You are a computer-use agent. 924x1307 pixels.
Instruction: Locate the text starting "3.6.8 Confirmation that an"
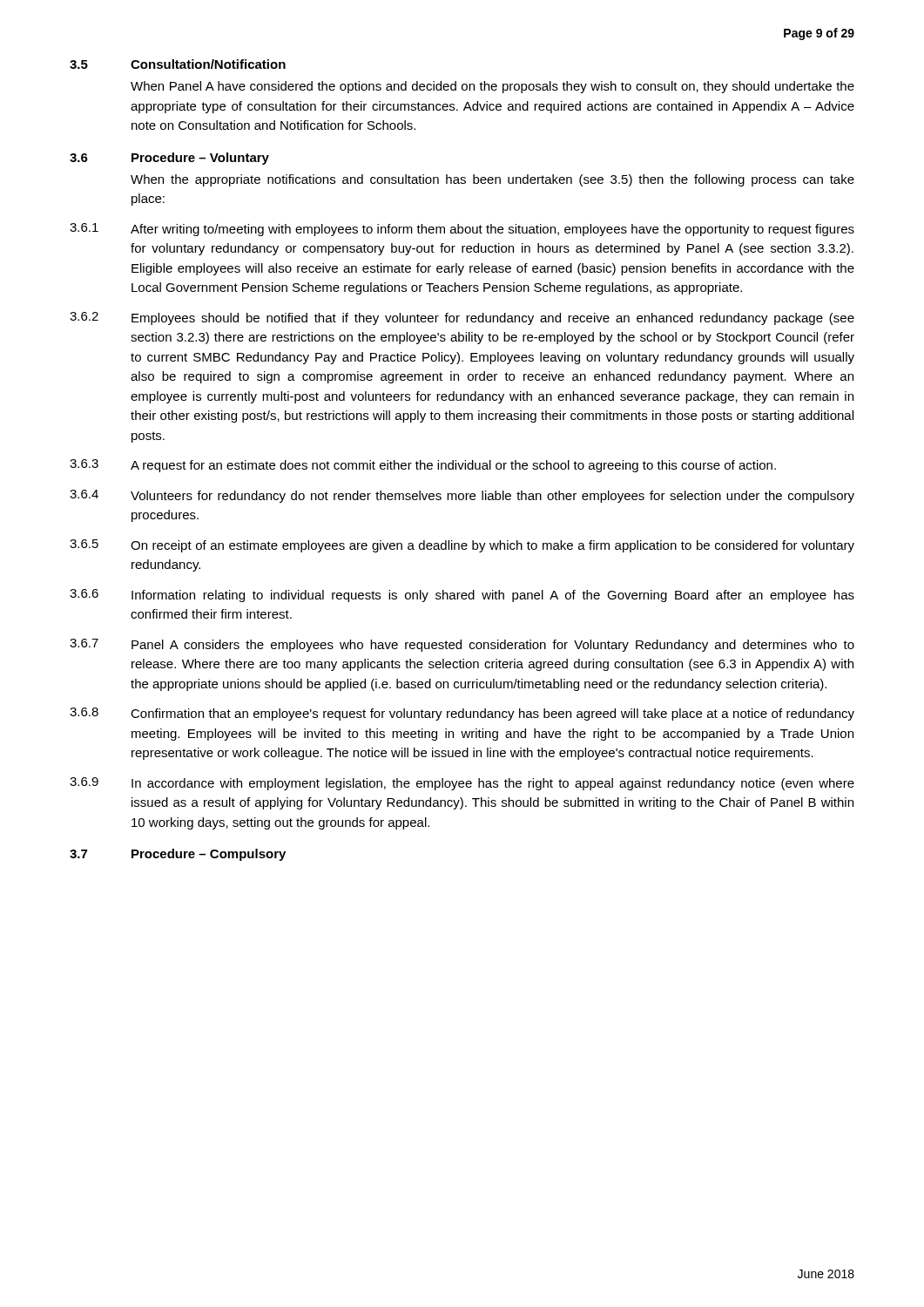pos(462,733)
